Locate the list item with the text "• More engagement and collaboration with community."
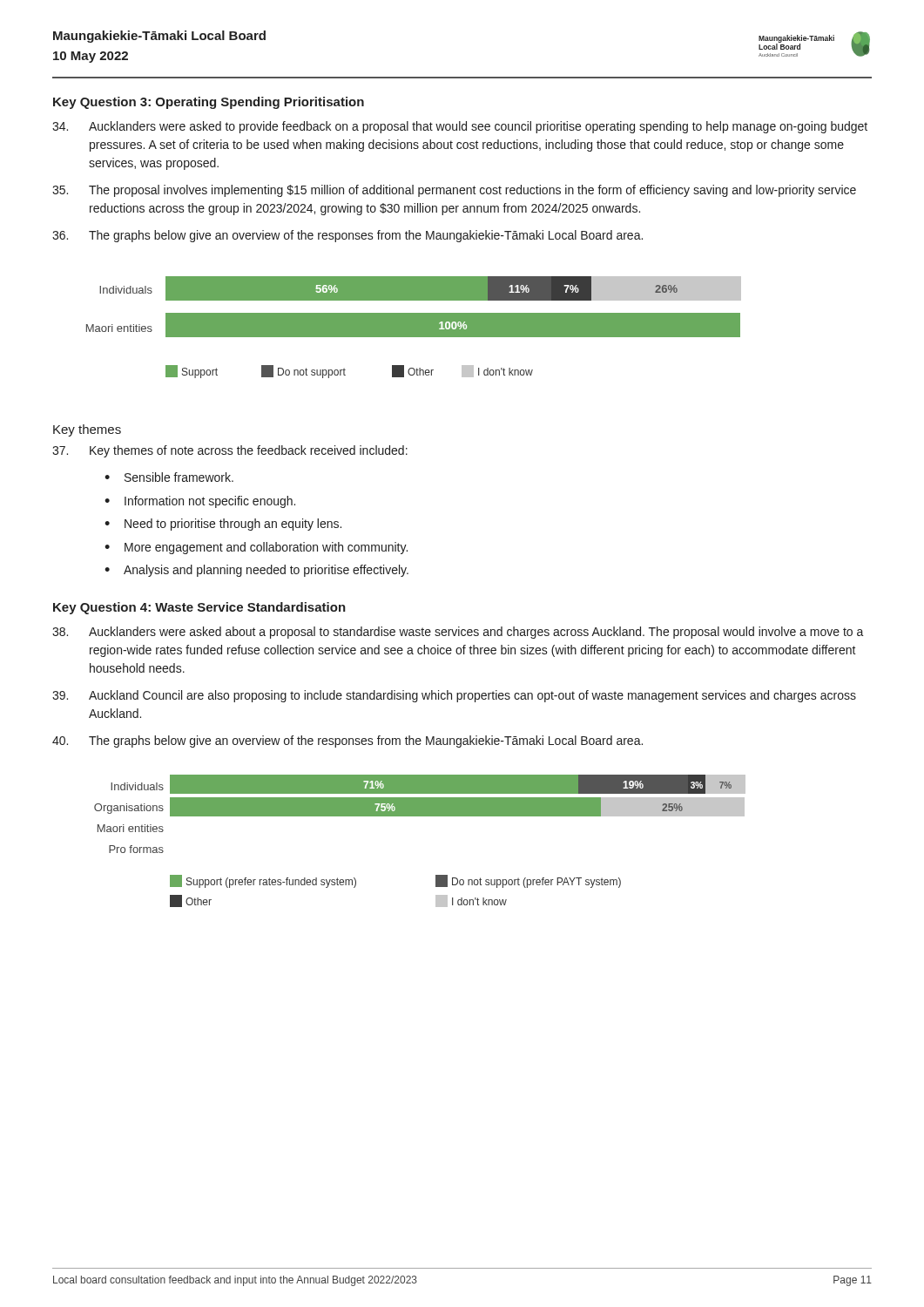The height and width of the screenshot is (1307, 924). coord(257,548)
